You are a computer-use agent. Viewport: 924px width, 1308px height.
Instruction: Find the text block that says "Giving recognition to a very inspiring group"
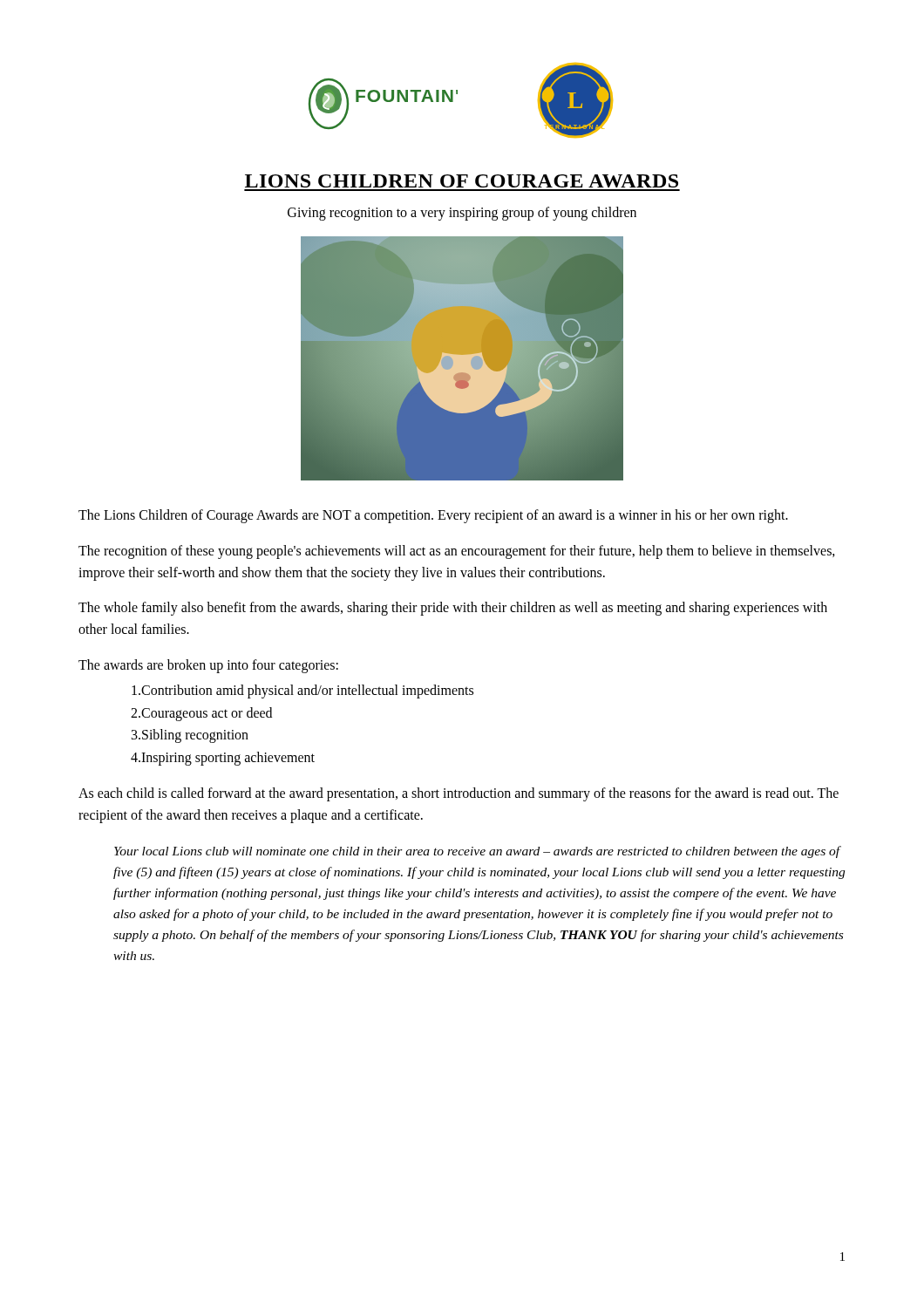coord(462,212)
